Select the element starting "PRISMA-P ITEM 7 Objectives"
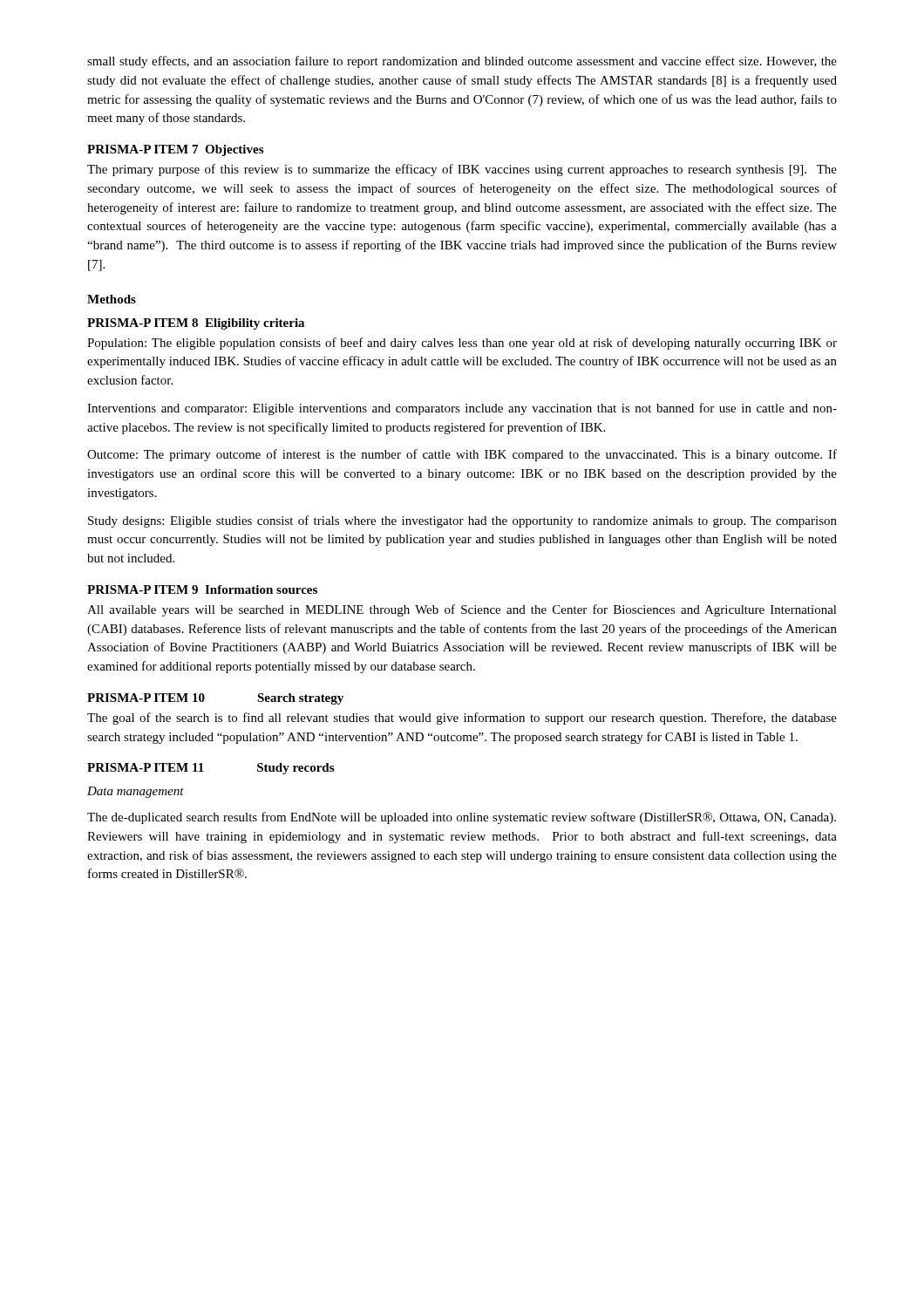Image resolution: width=924 pixels, height=1308 pixels. coord(175,149)
